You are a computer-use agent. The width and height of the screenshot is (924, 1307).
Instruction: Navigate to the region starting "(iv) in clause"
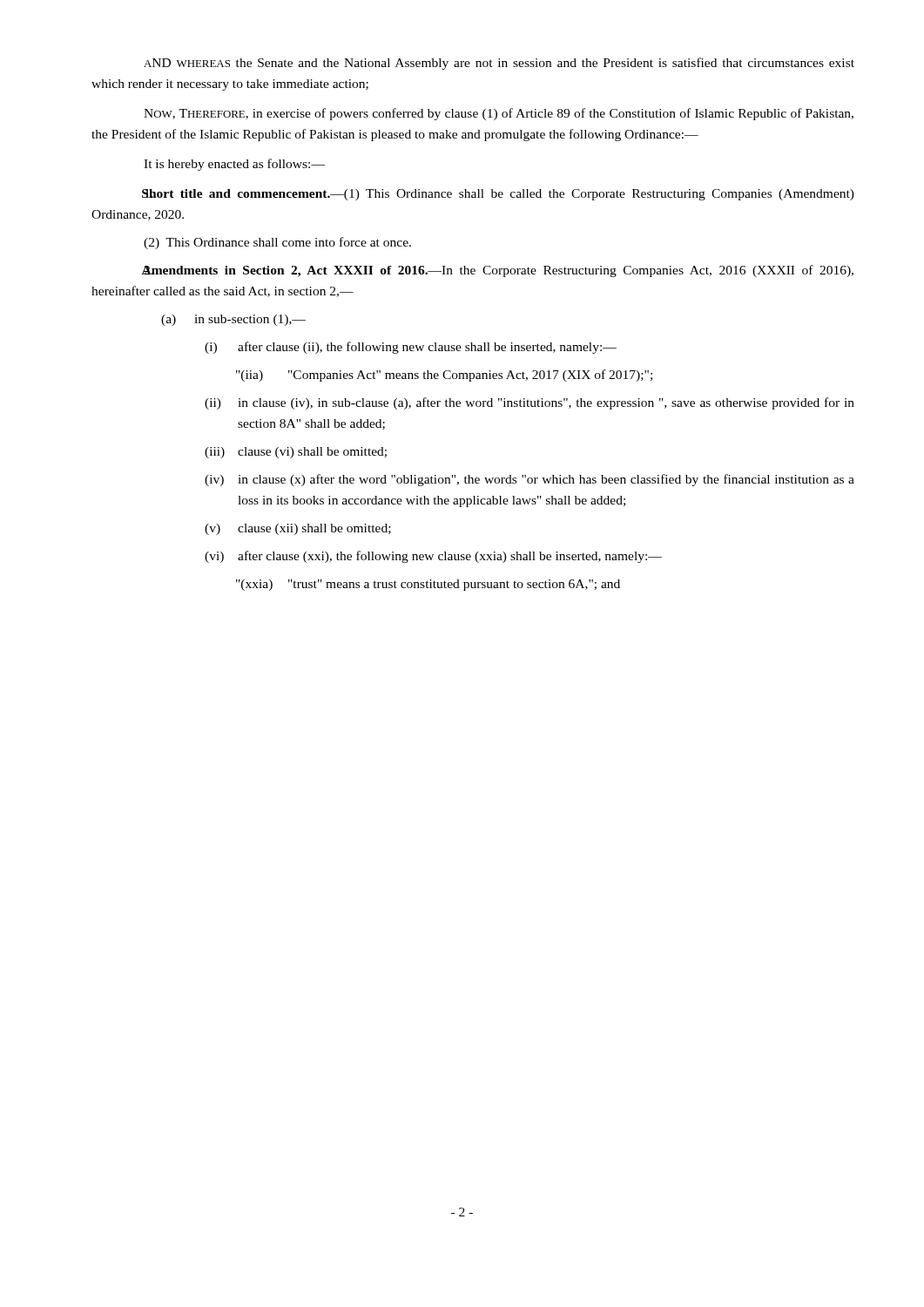click(x=529, y=490)
